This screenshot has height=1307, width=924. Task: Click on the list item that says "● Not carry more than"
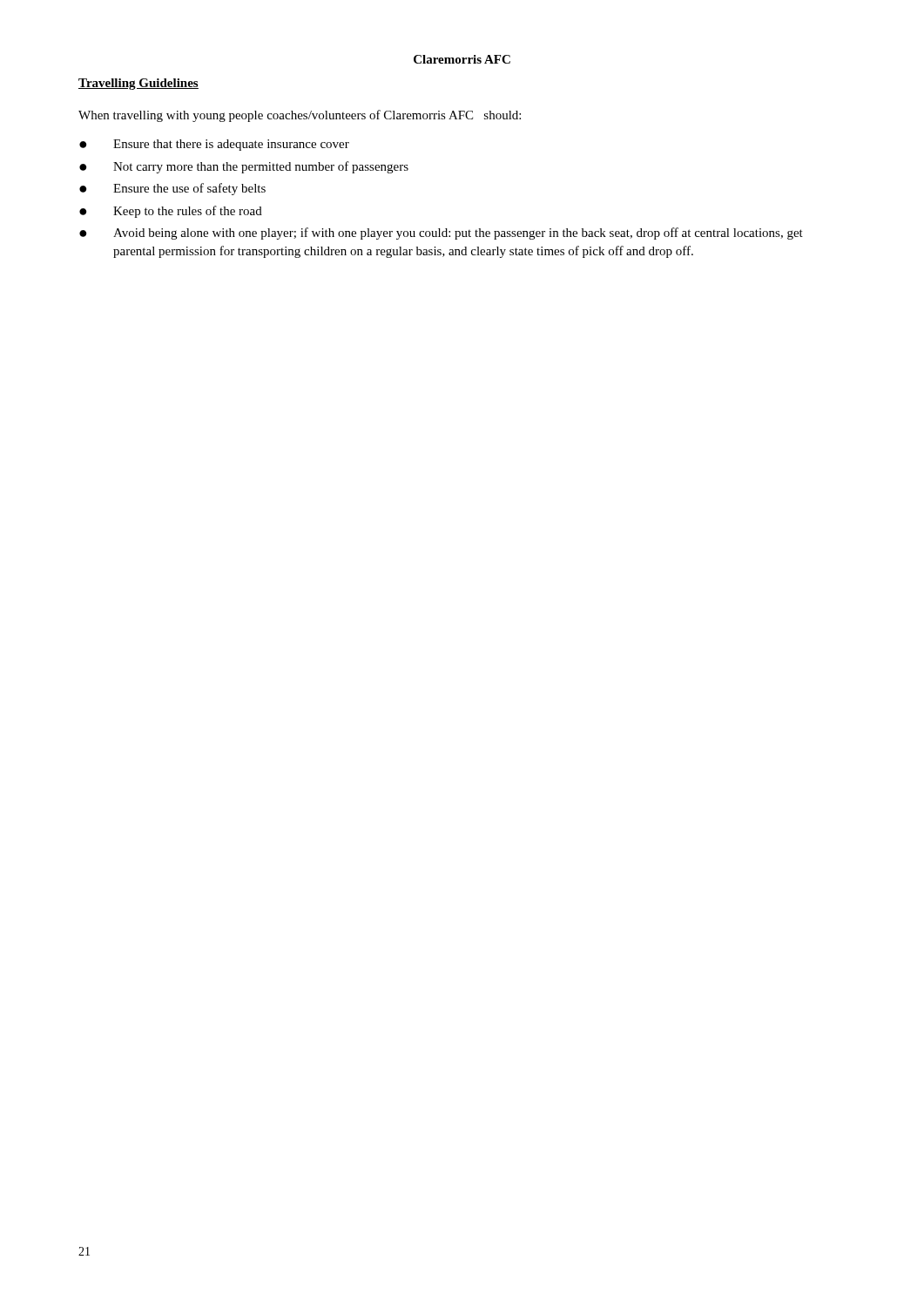[243, 167]
